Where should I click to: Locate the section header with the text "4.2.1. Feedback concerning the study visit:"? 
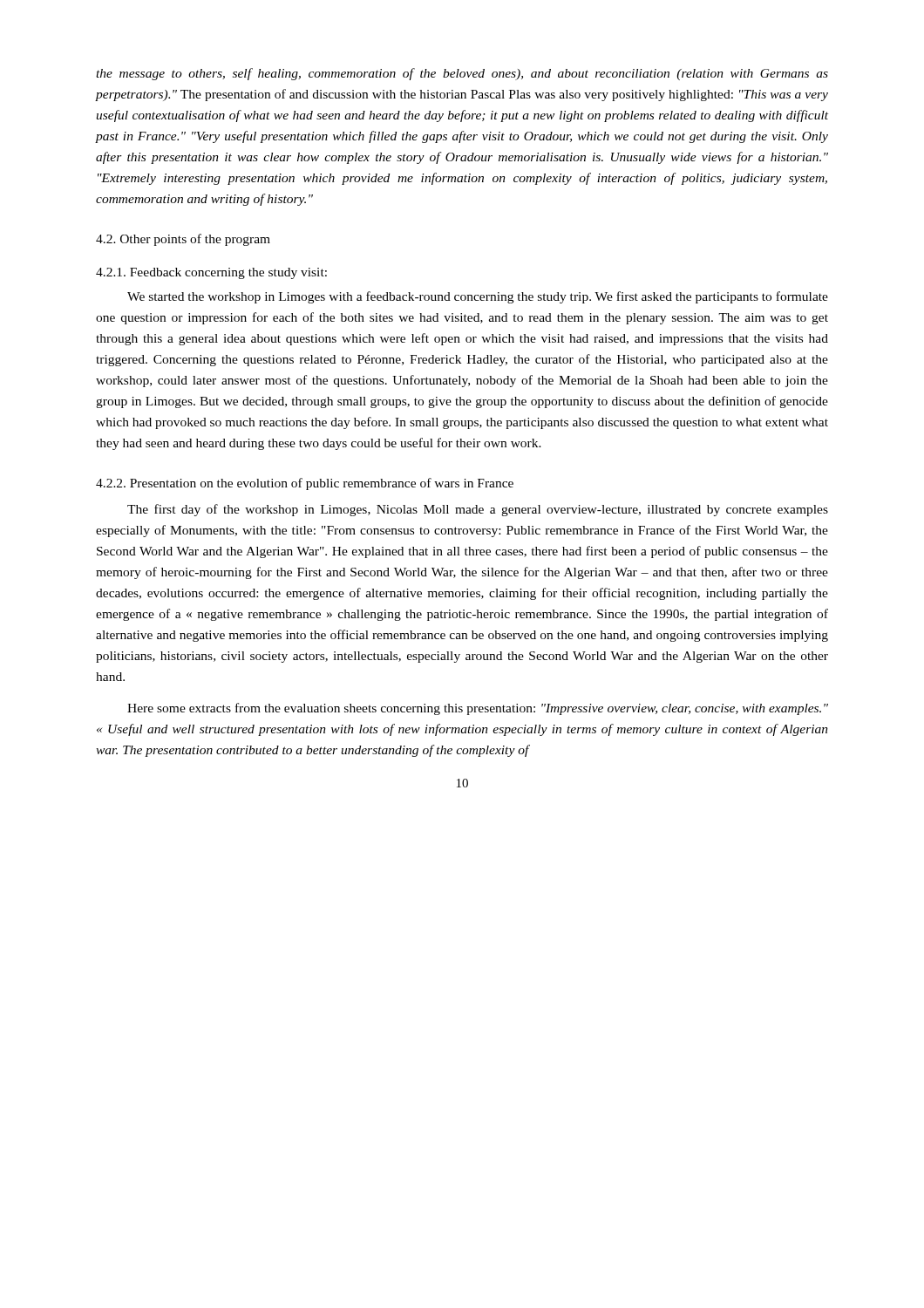[x=212, y=272]
